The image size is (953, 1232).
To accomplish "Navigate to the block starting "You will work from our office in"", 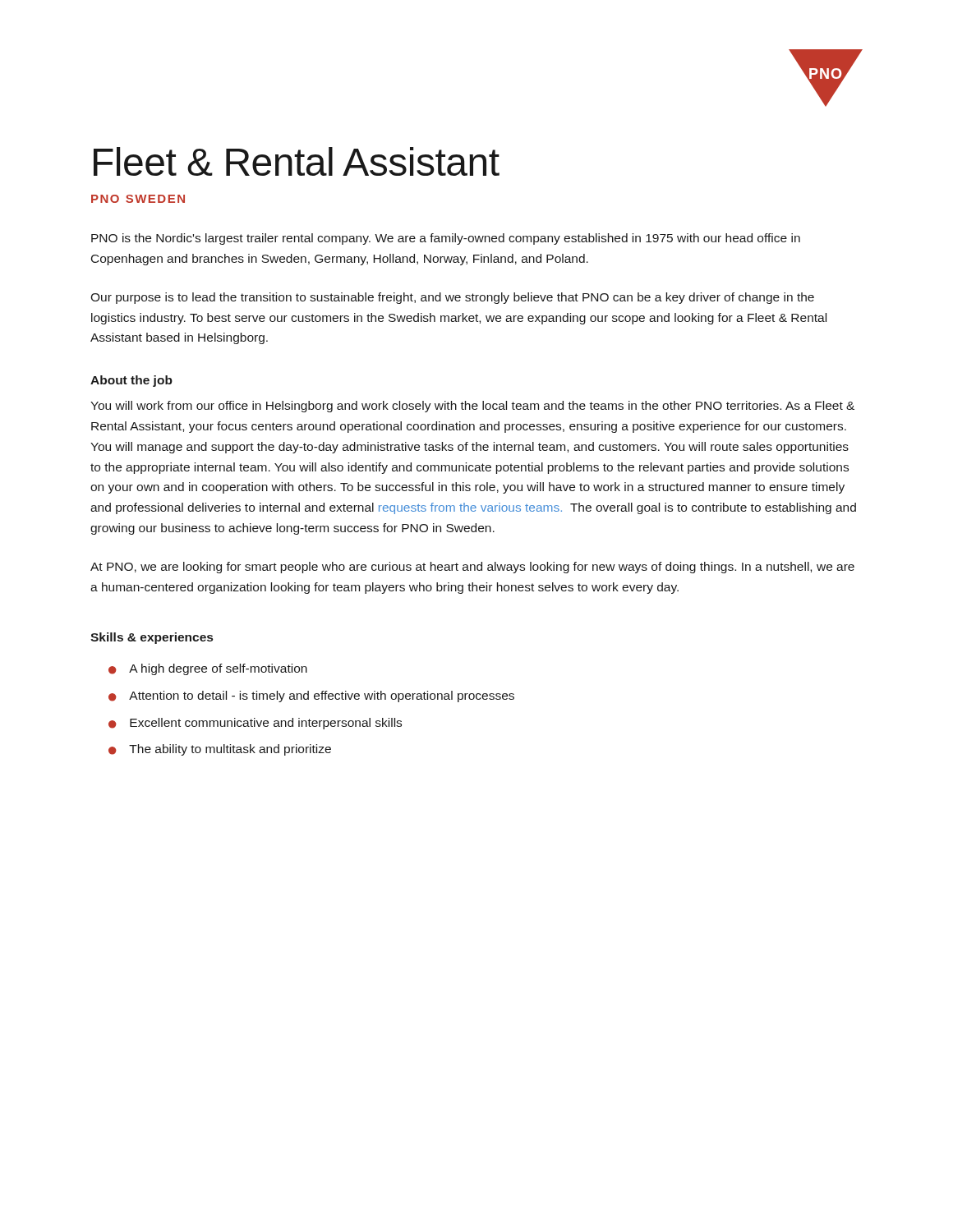I will tap(474, 467).
